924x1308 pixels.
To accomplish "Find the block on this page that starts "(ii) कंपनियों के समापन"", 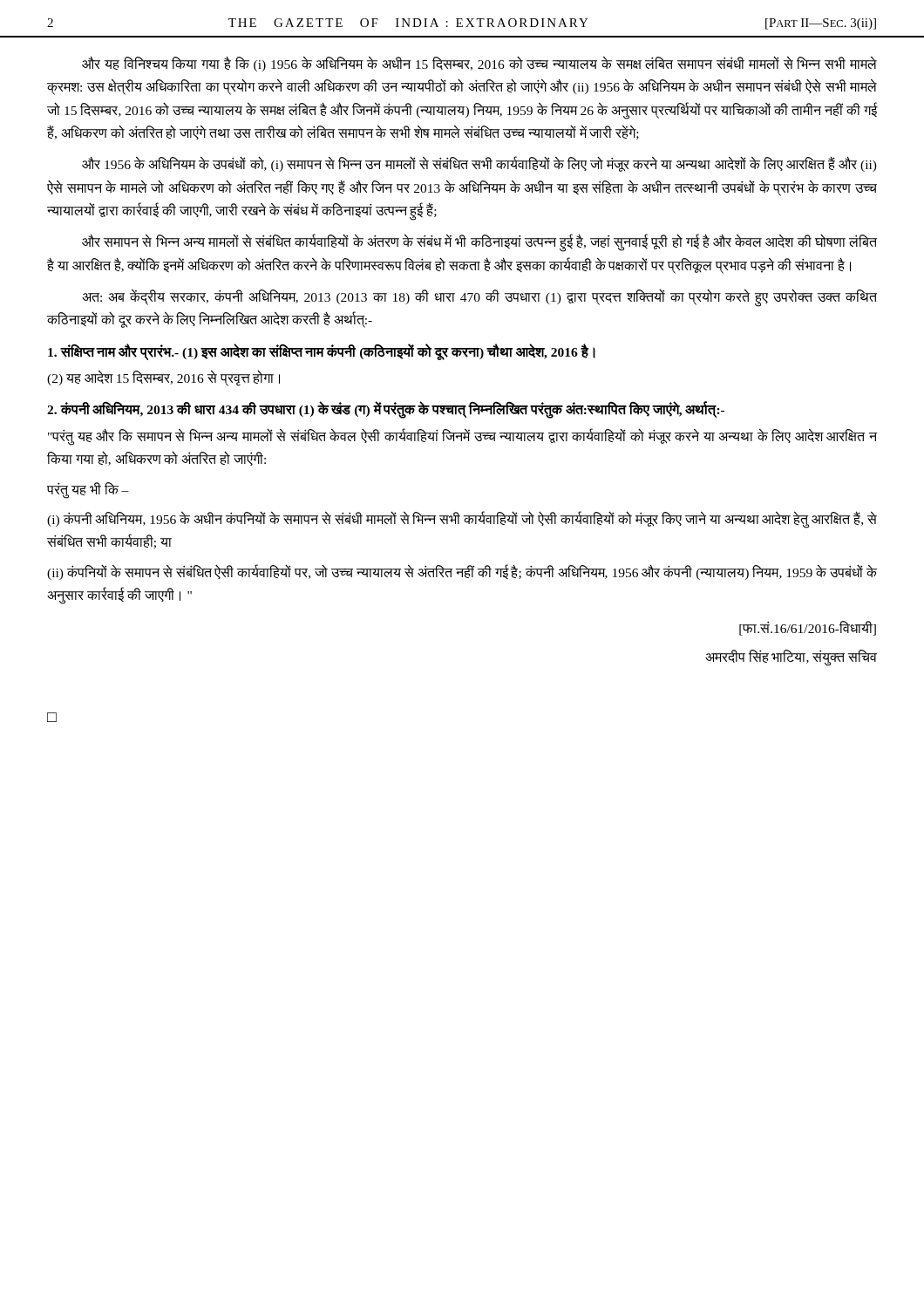I will 462,584.
